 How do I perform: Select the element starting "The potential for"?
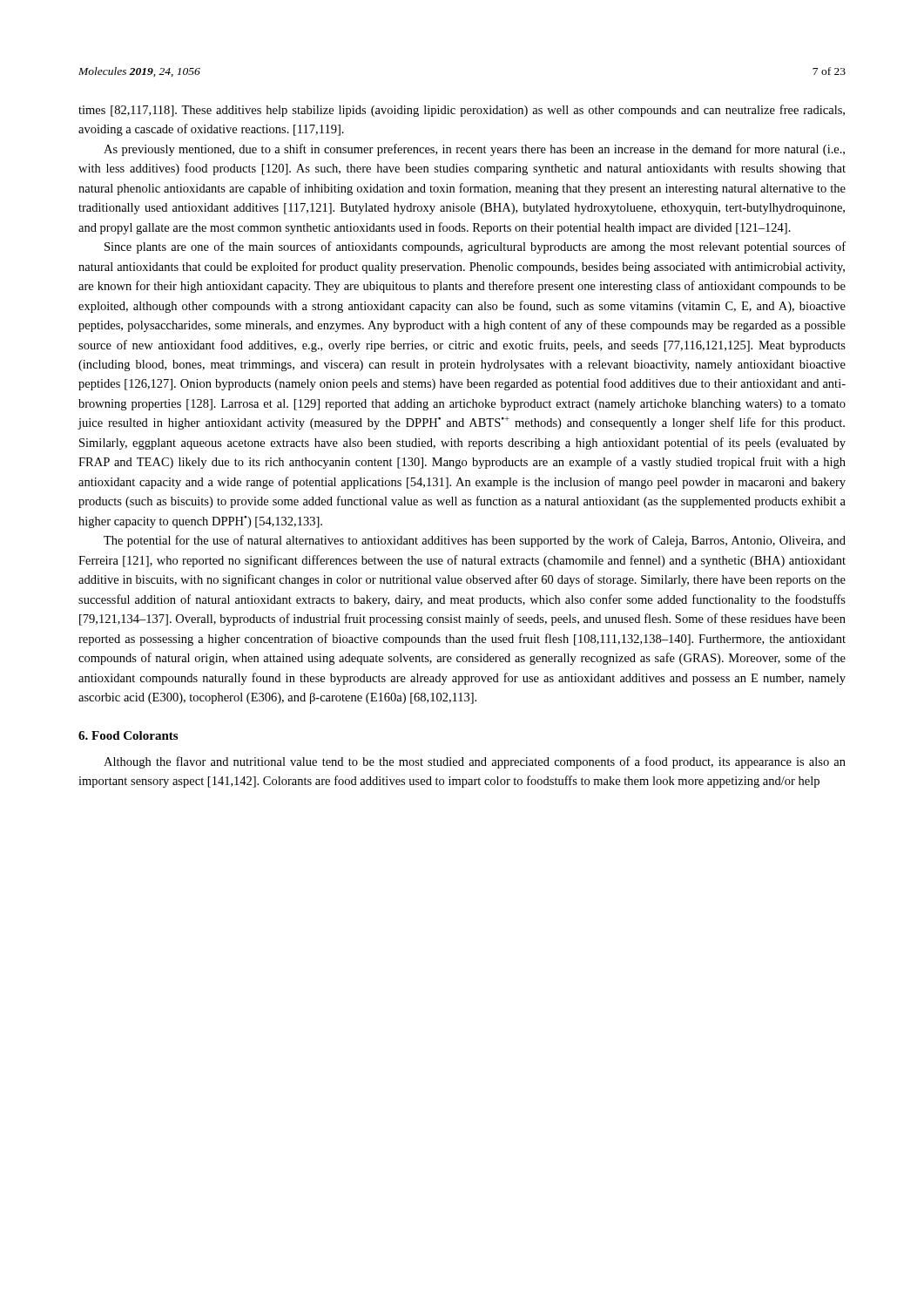pyautogui.click(x=462, y=619)
